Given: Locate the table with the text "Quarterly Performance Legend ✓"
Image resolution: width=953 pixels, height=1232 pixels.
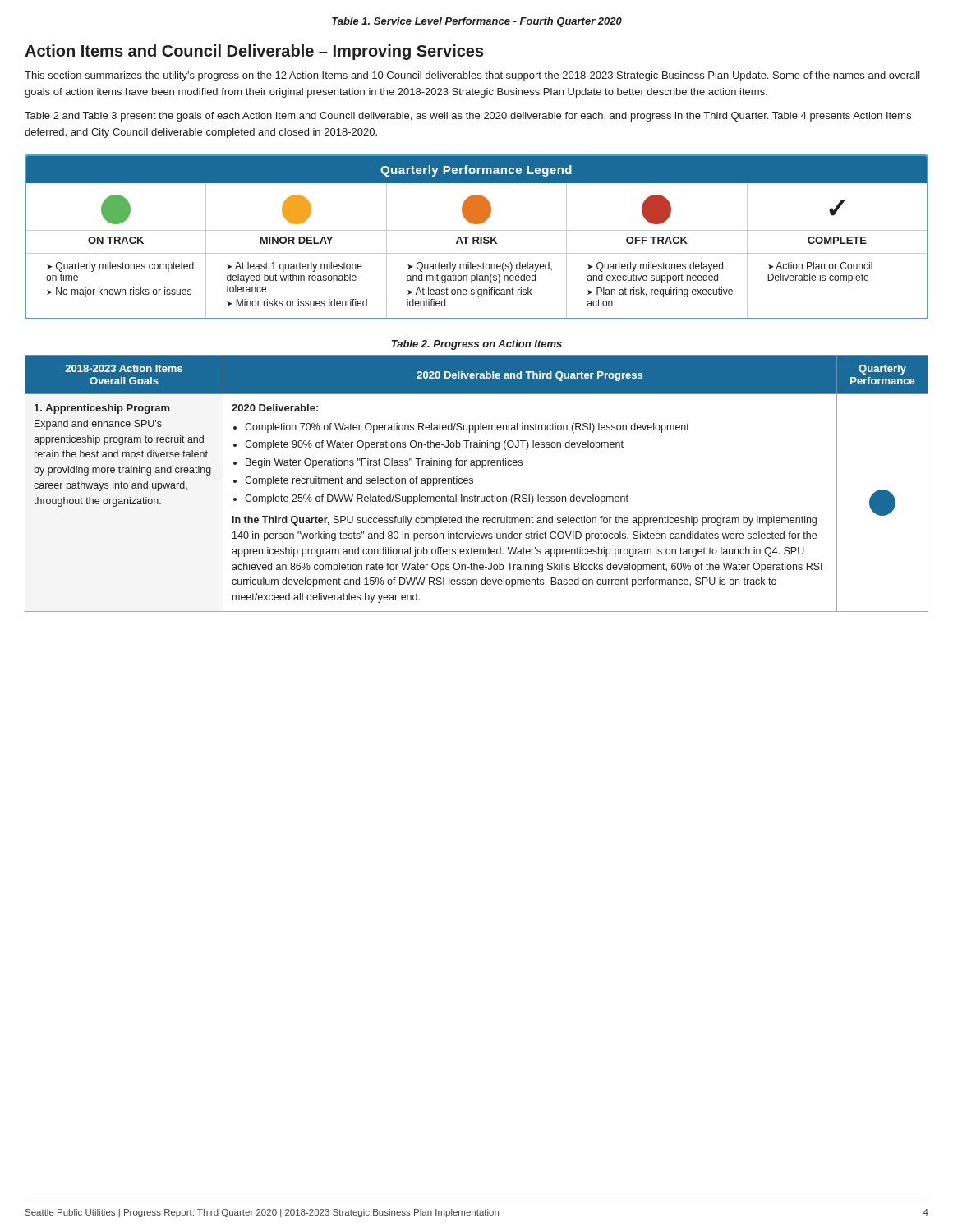Looking at the screenshot, I should [x=476, y=237].
